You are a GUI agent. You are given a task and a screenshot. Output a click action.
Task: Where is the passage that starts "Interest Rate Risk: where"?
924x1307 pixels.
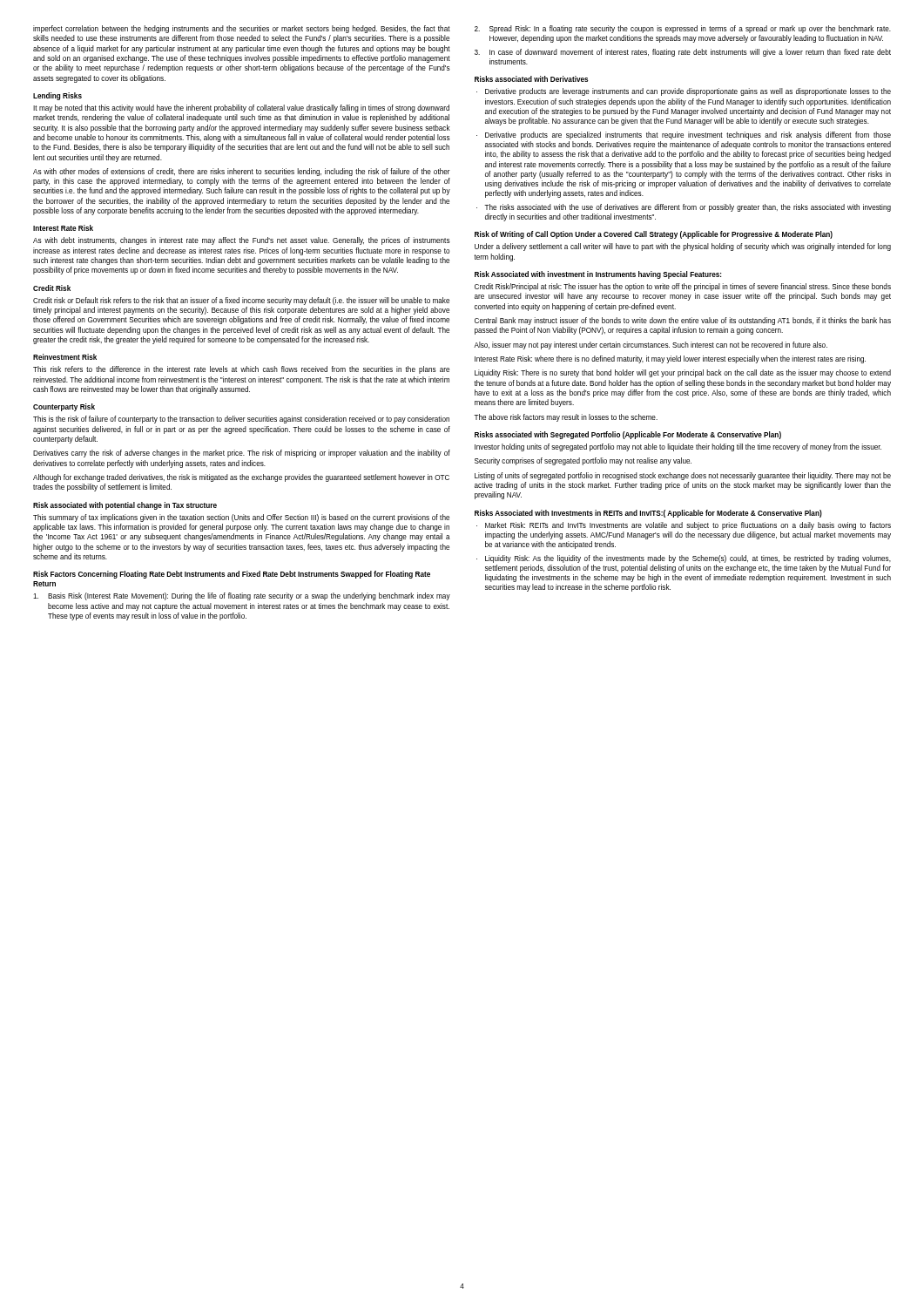click(x=670, y=359)
